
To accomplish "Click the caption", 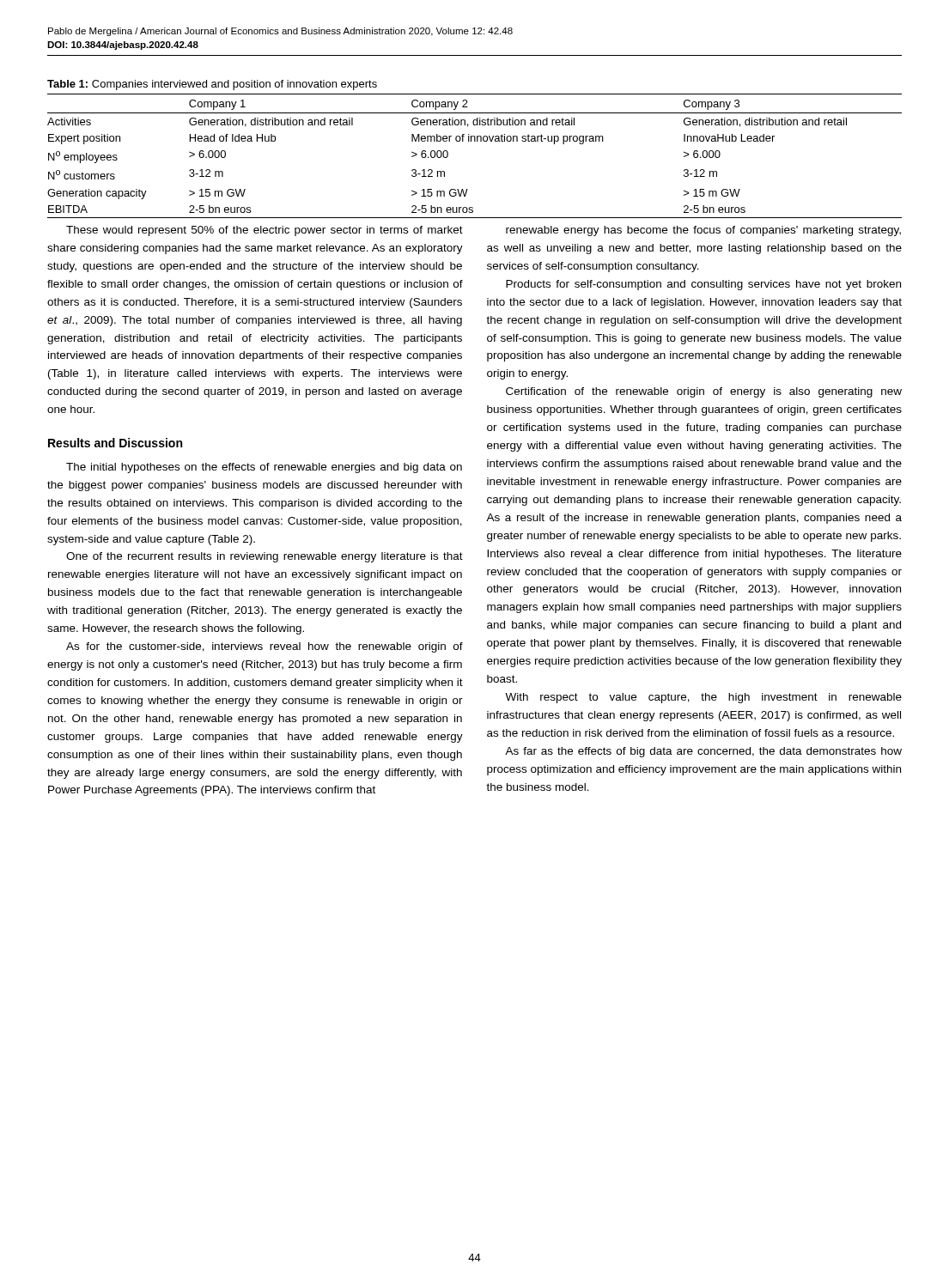I will [x=212, y=84].
